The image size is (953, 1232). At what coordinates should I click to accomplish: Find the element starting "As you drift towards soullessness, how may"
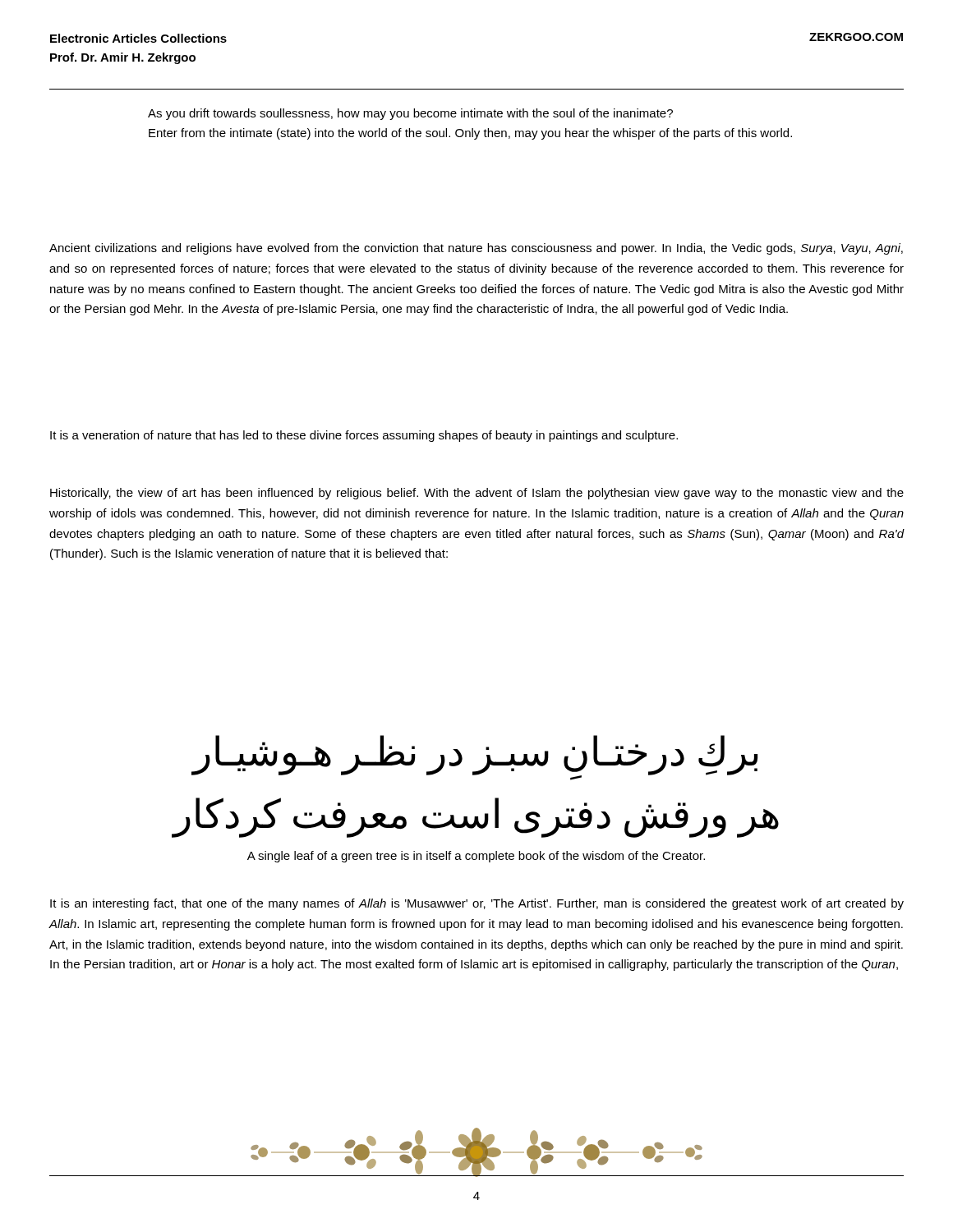click(x=470, y=123)
